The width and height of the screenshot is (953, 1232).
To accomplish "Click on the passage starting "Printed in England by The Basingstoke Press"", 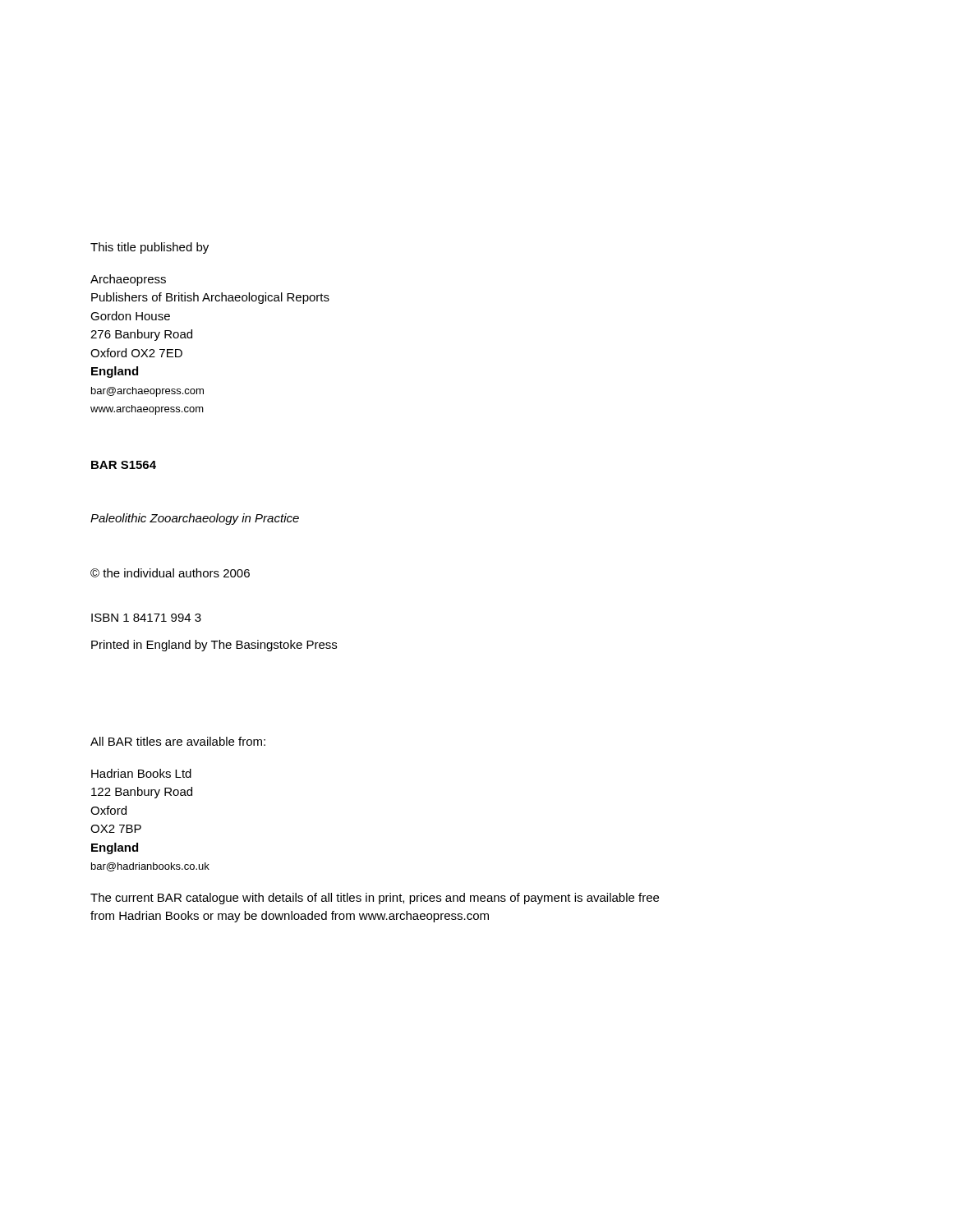I will click(214, 644).
